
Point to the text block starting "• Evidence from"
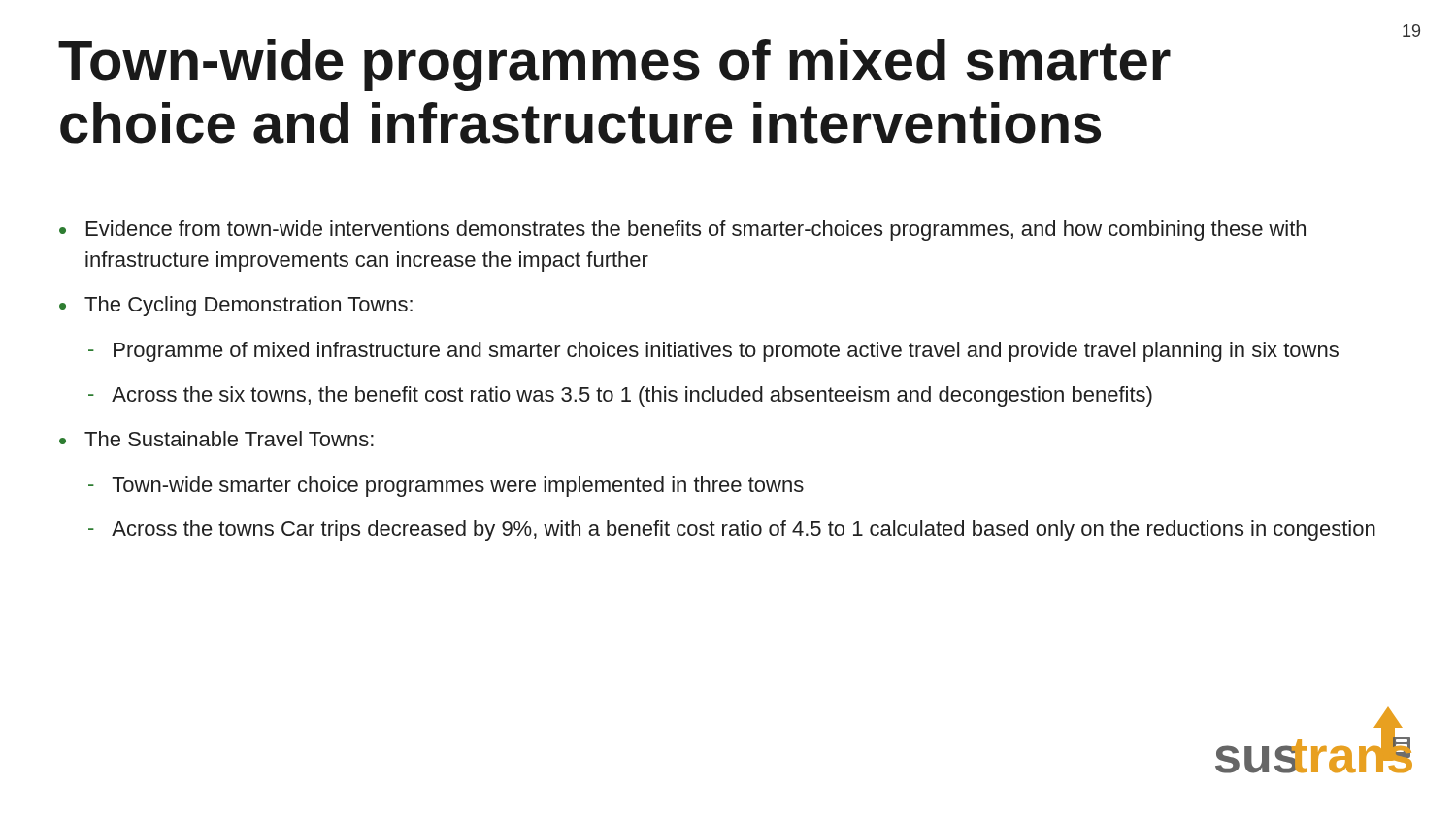[718, 244]
